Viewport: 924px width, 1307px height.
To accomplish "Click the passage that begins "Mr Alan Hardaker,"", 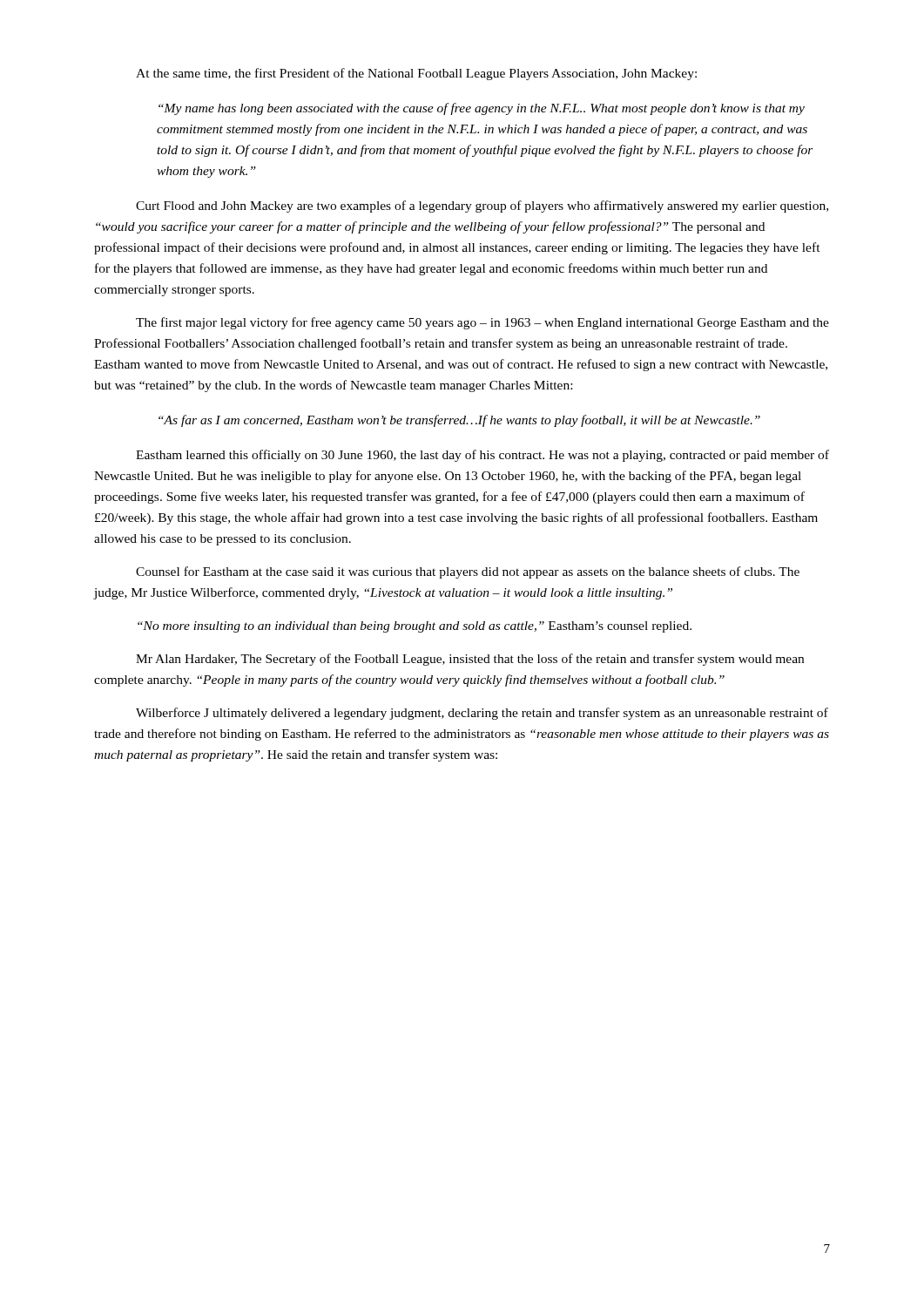I will (x=462, y=670).
